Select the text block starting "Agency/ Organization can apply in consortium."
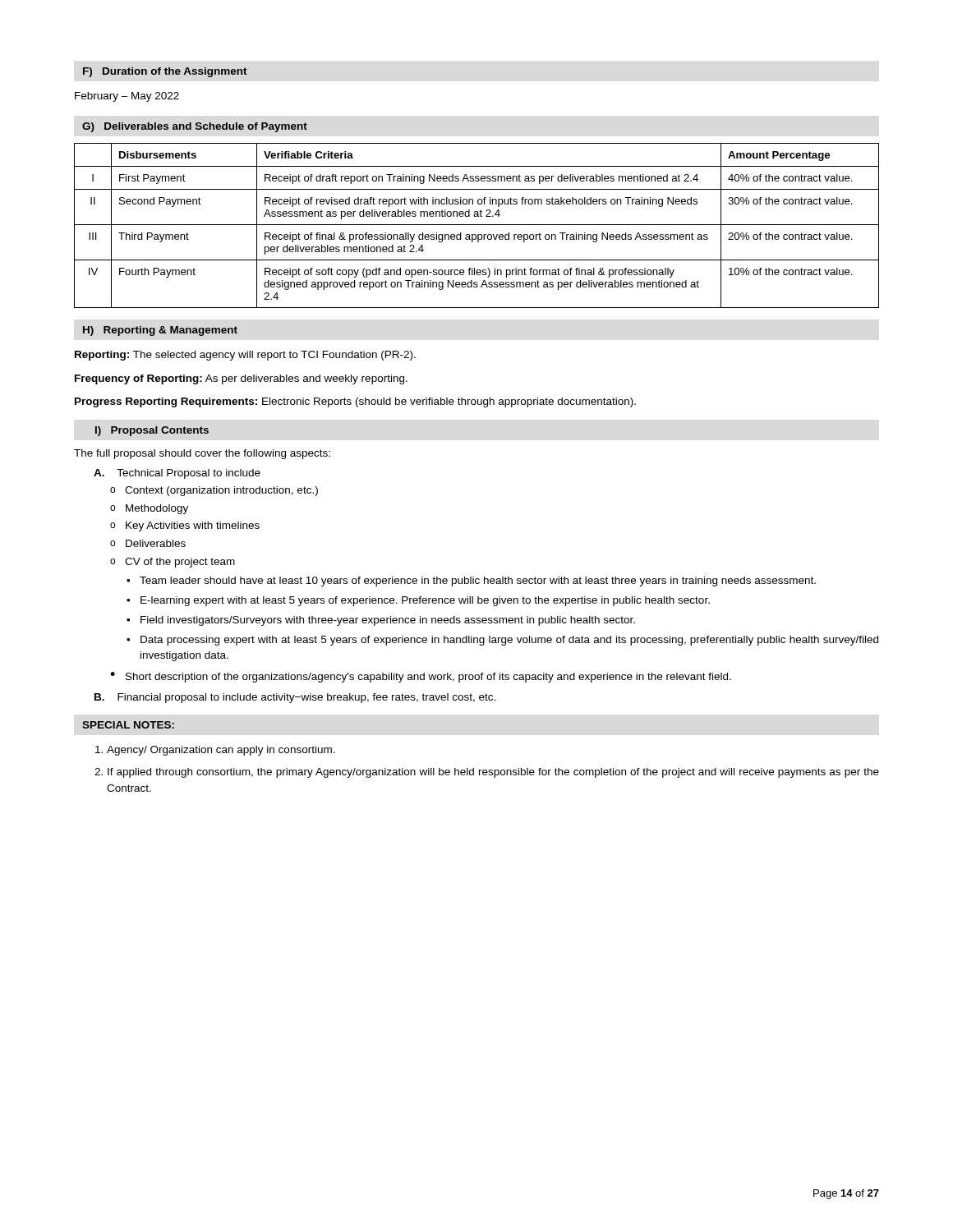 (x=221, y=750)
